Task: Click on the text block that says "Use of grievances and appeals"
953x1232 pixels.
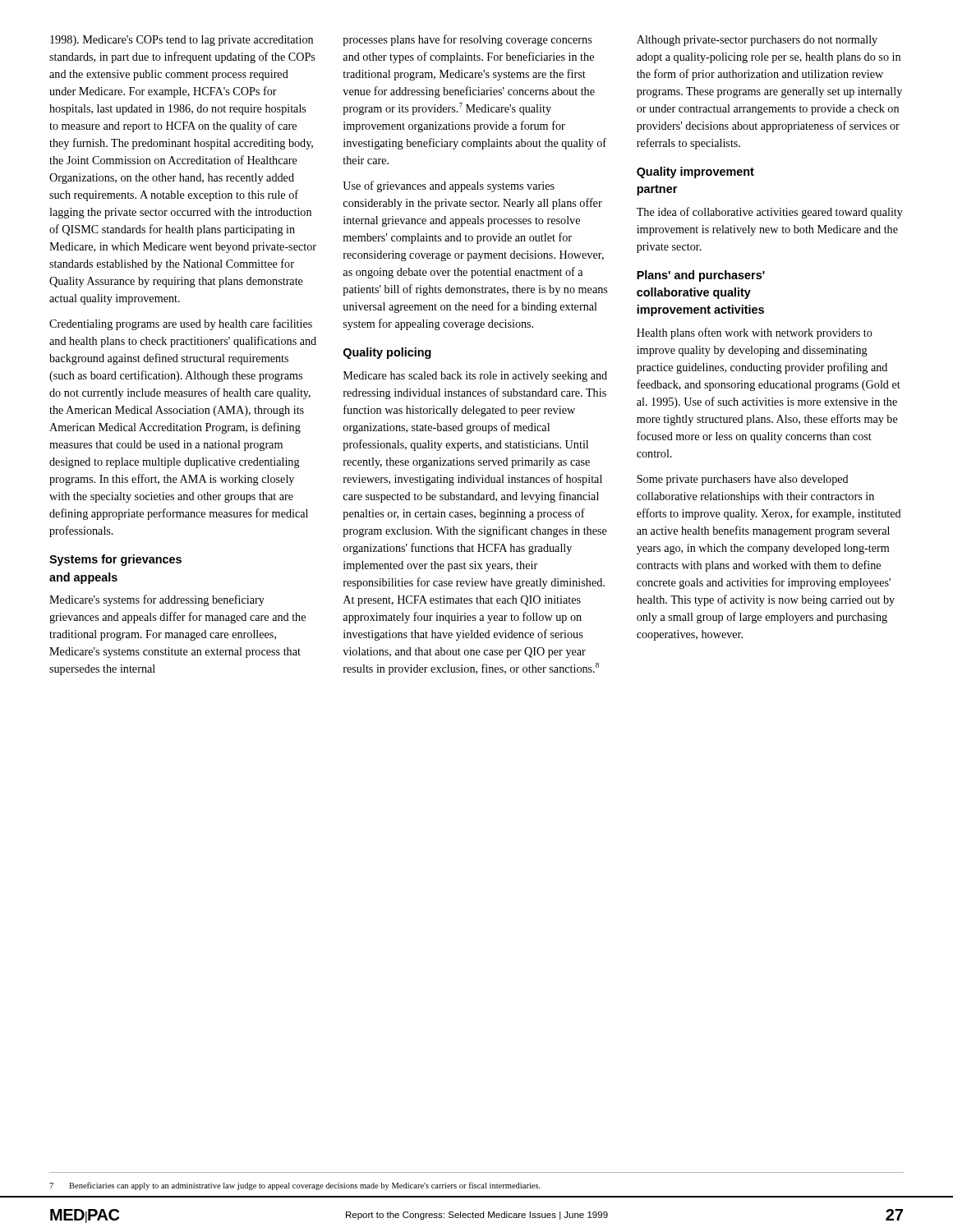Action: point(476,255)
